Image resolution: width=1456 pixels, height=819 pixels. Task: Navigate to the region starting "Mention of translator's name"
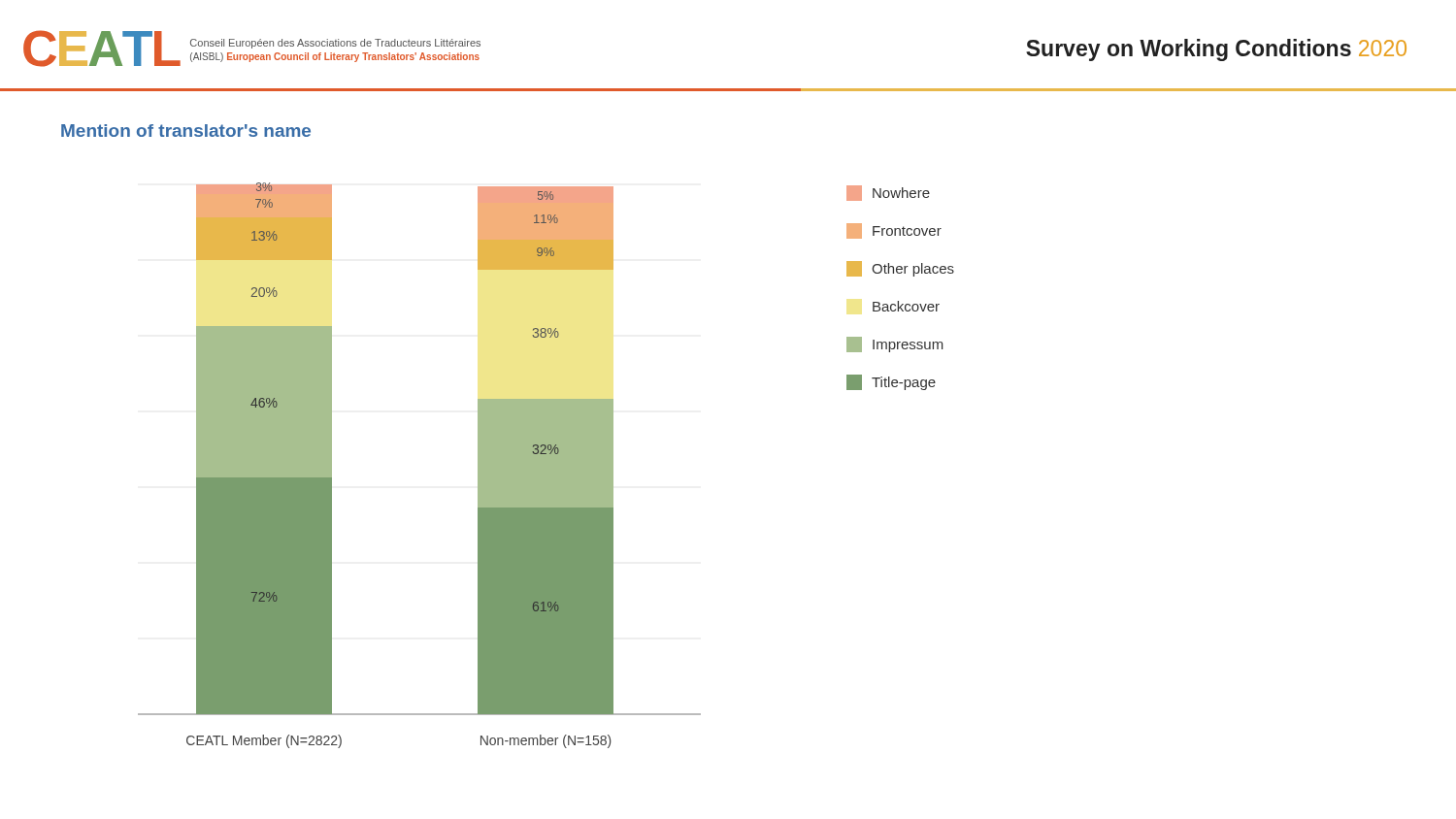click(186, 131)
